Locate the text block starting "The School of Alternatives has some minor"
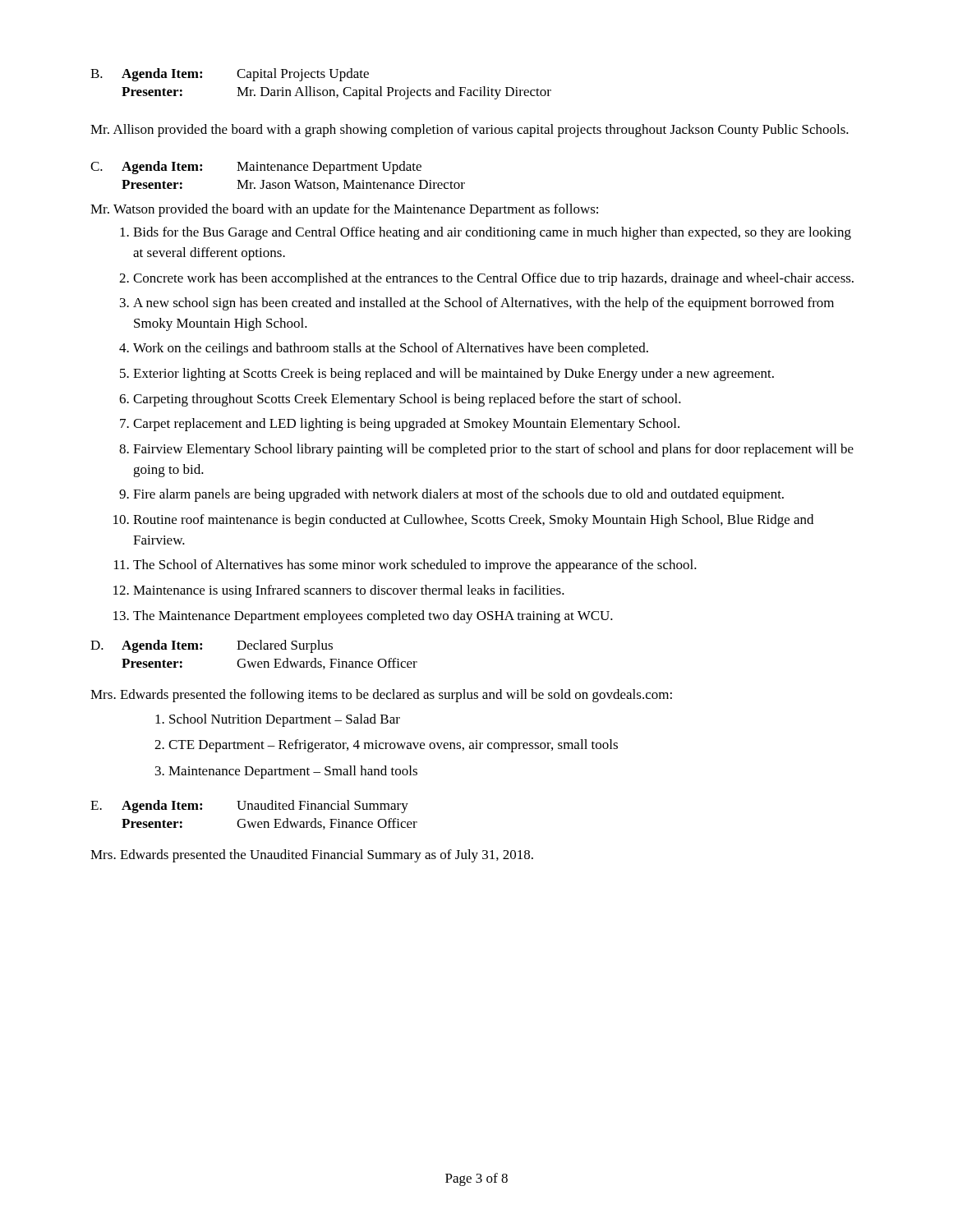Image resolution: width=953 pixels, height=1232 pixels. coord(415,565)
